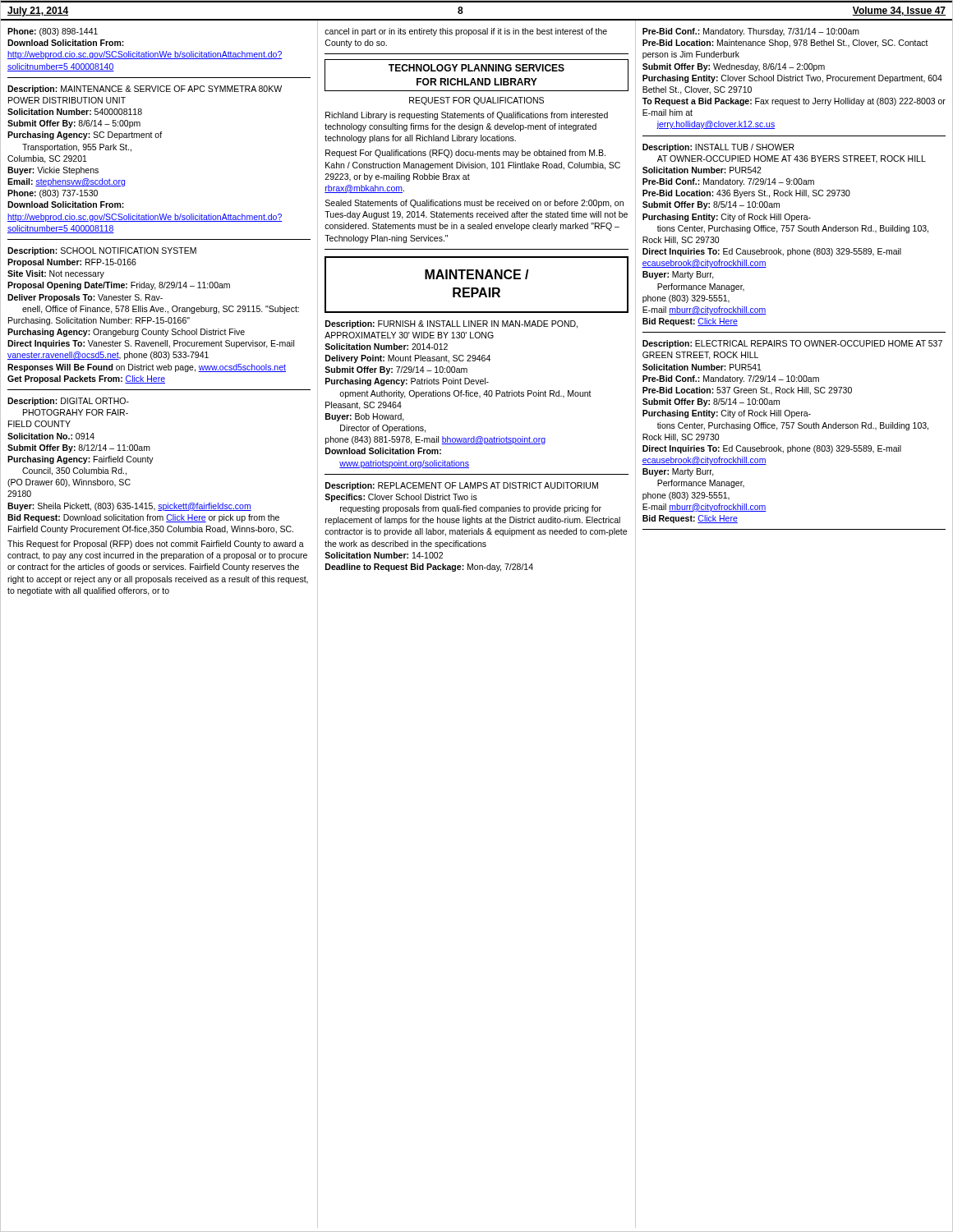Select the text starting "Description: MAINTENANCE & SERVICE"
The height and width of the screenshot is (1232, 953).
[145, 90]
